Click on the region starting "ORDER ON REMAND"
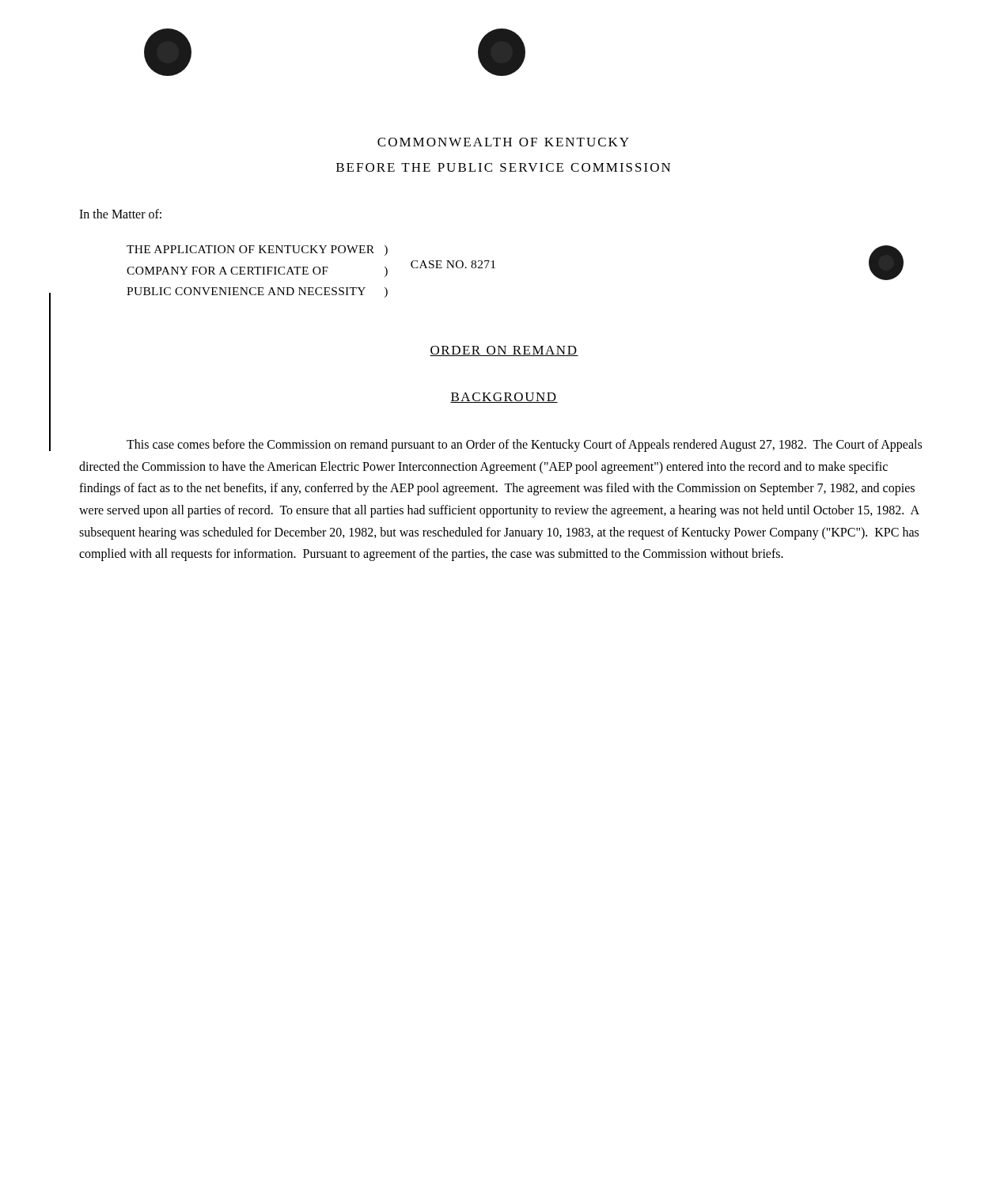Viewport: 1008px width, 1187px height. pyautogui.click(x=504, y=350)
